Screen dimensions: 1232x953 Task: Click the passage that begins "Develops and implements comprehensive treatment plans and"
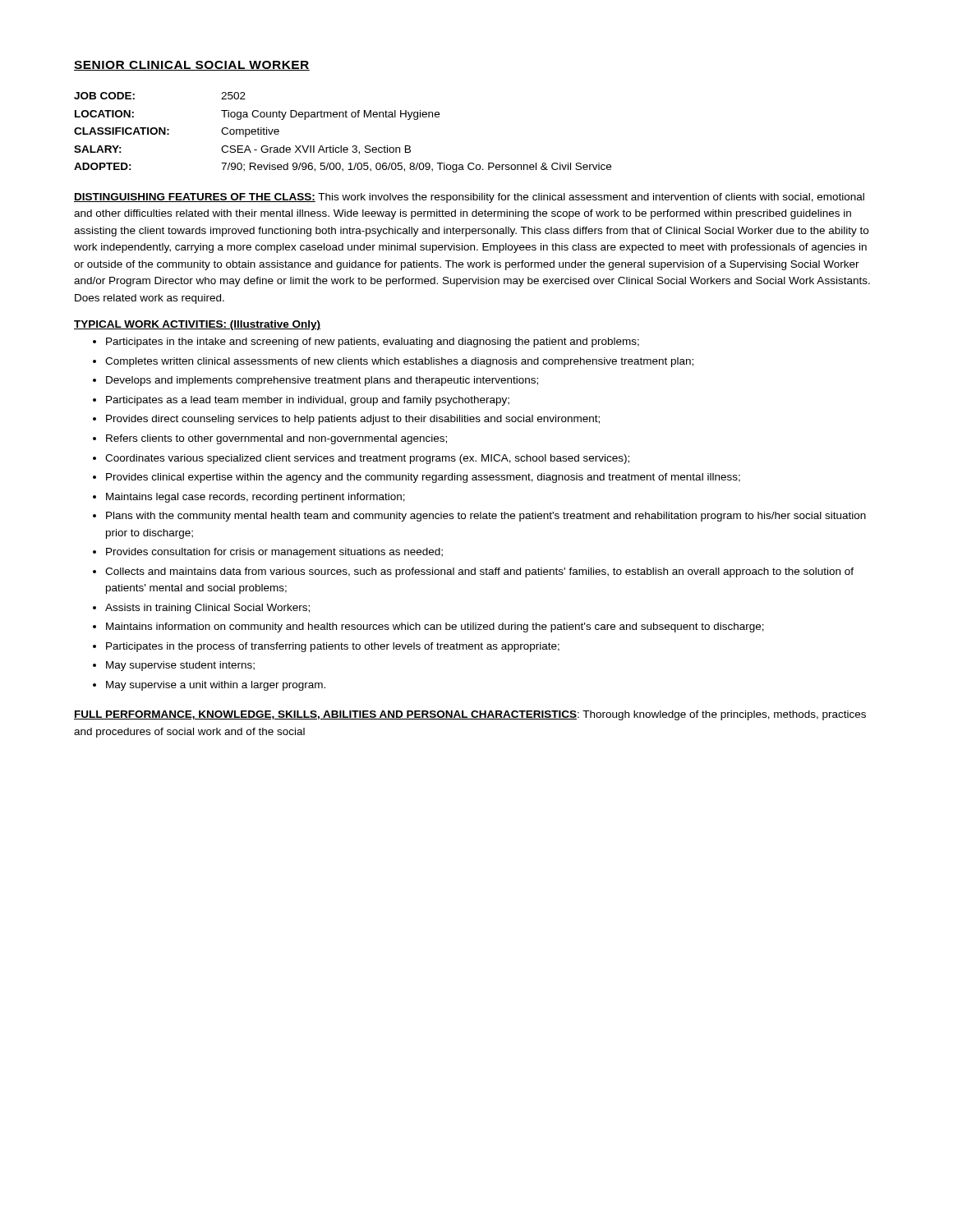coord(322,380)
